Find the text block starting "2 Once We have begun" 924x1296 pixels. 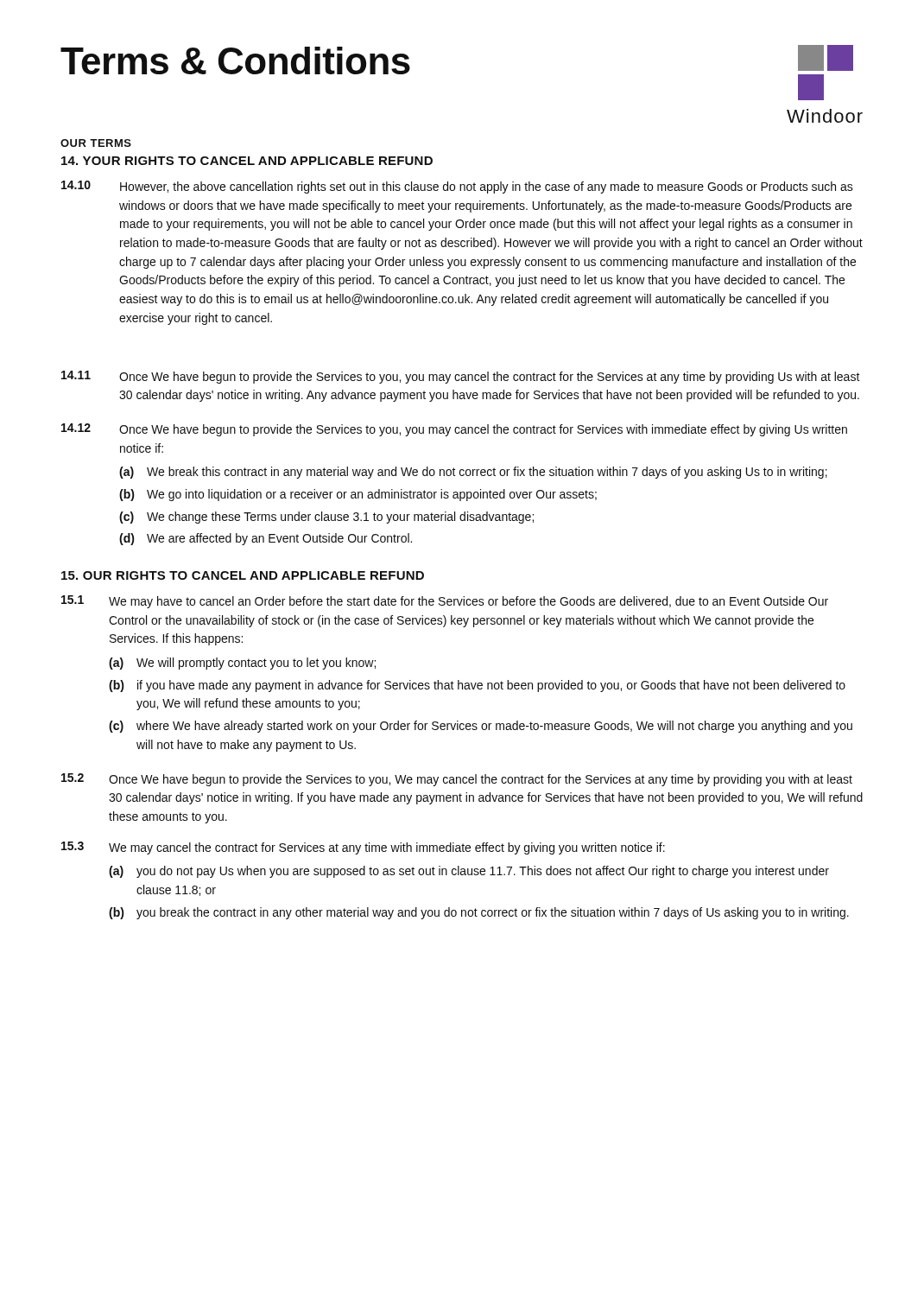pos(462,798)
